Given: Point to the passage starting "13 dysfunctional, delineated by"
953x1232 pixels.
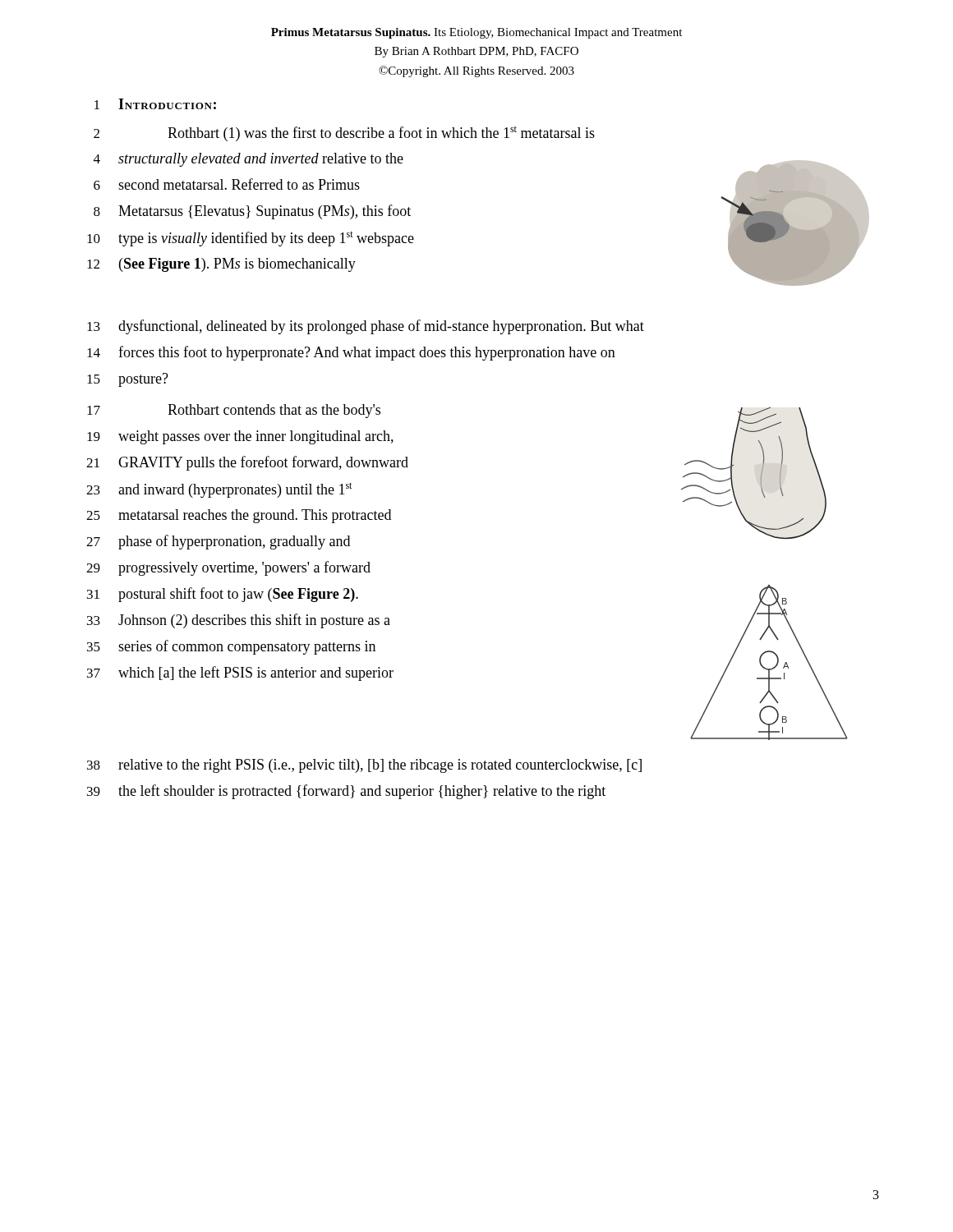Looking at the screenshot, I should [476, 326].
